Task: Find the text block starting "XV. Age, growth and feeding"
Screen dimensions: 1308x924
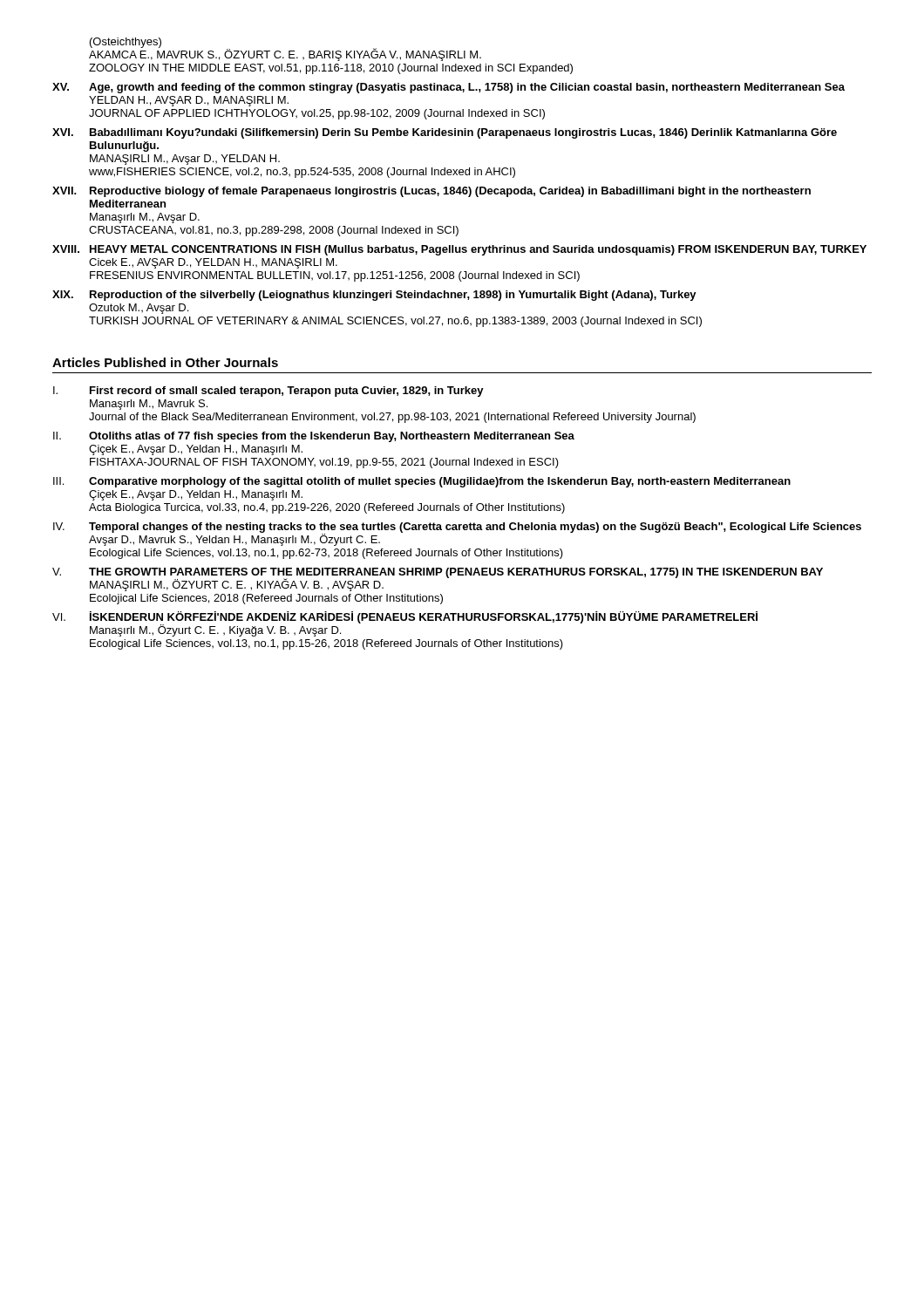Action: [x=462, y=100]
